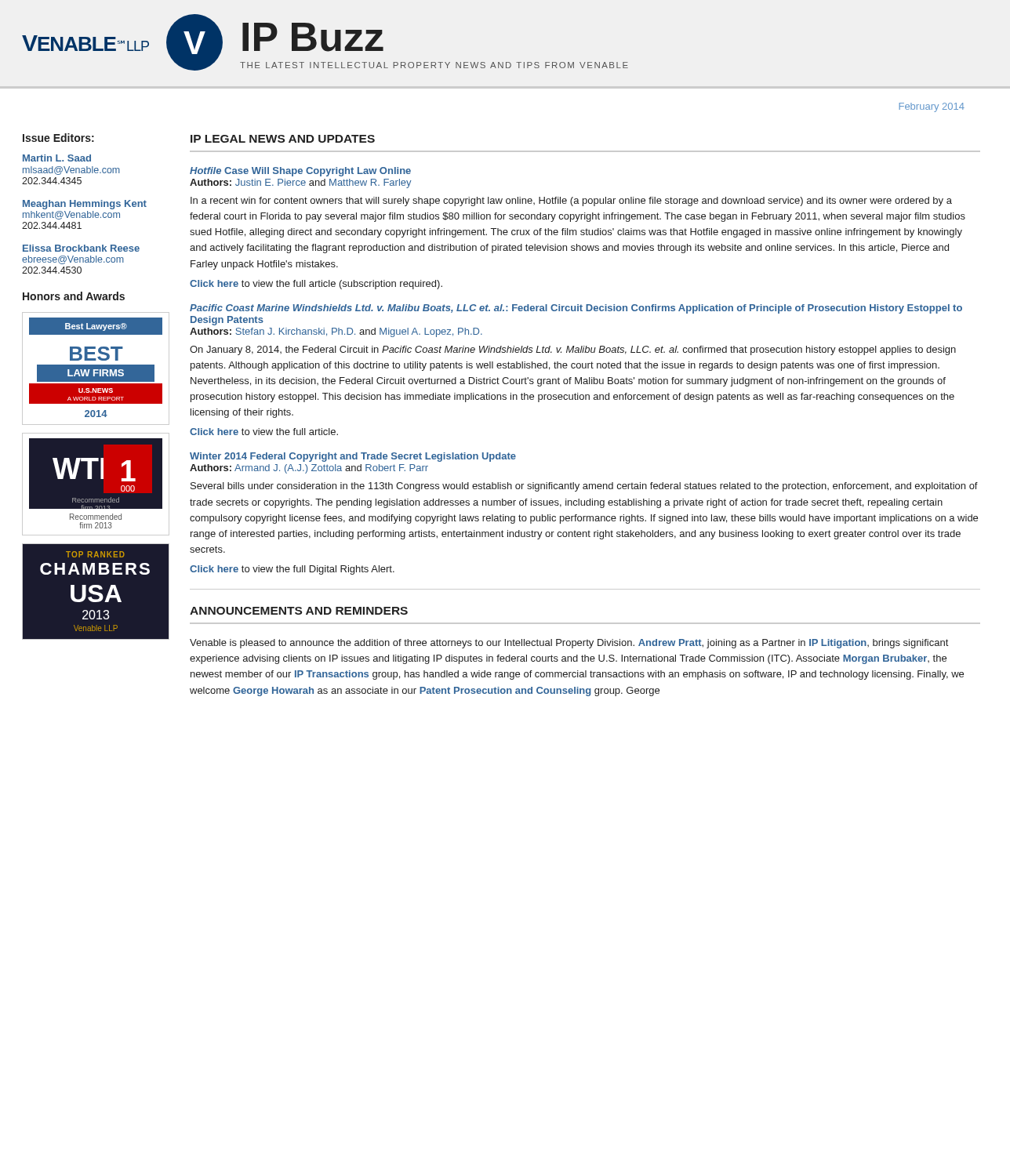The image size is (1010, 1176).
Task: Find the text block that says "Click here to view the full Digital"
Action: tap(292, 569)
